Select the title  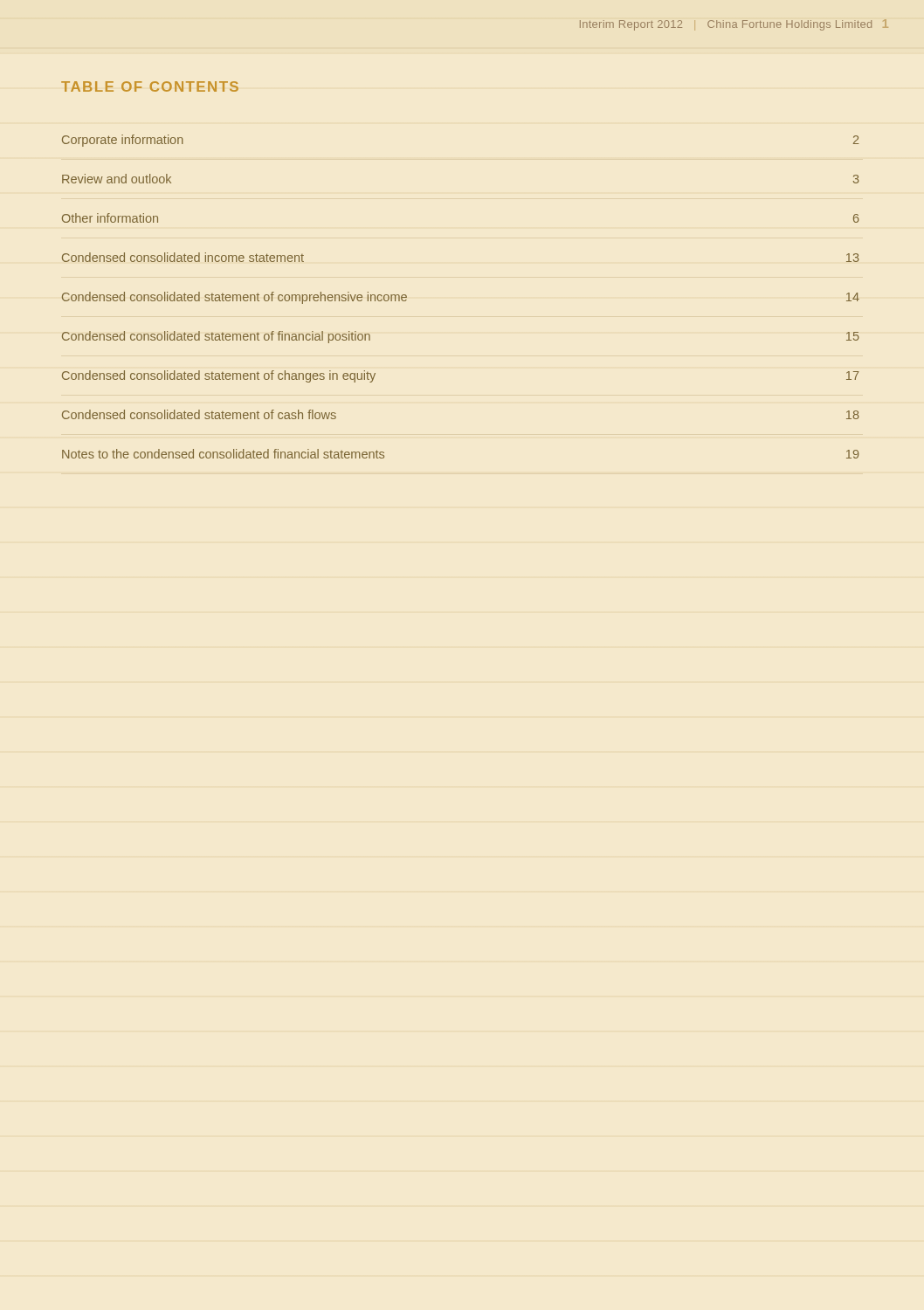(x=151, y=87)
